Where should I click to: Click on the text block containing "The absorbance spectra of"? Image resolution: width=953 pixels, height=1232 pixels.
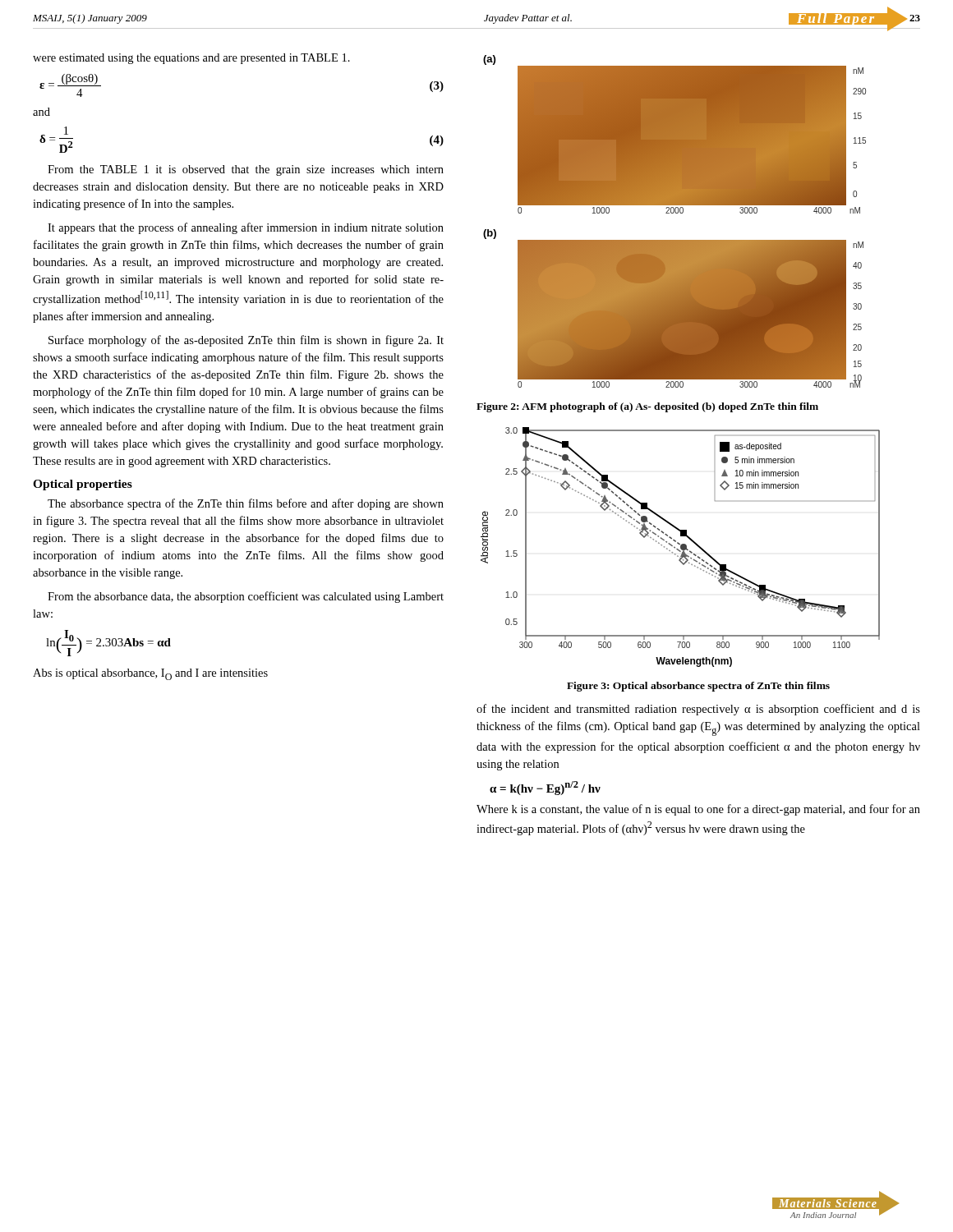[x=238, y=538]
